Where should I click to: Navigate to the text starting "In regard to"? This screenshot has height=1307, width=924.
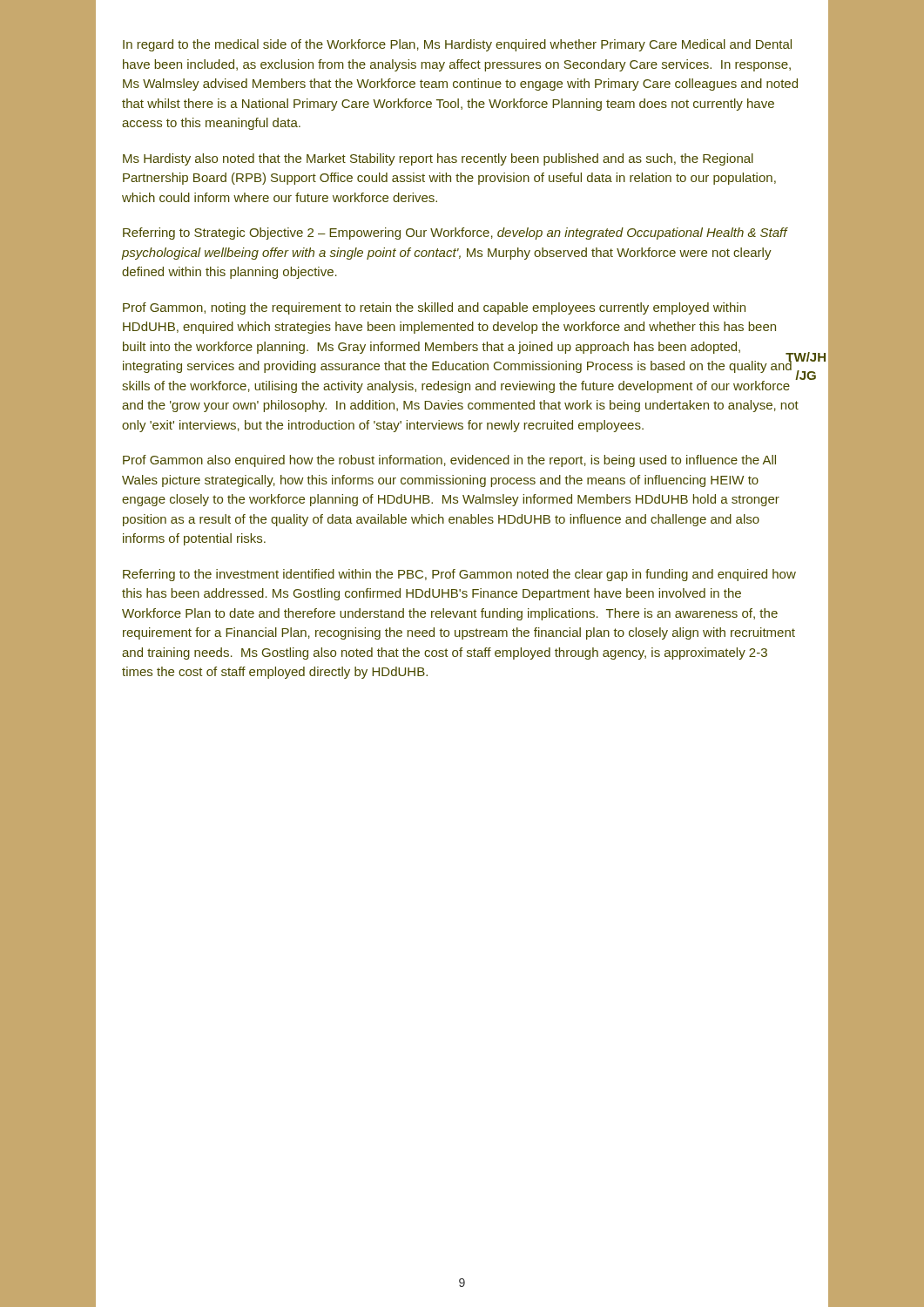tap(460, 83)
